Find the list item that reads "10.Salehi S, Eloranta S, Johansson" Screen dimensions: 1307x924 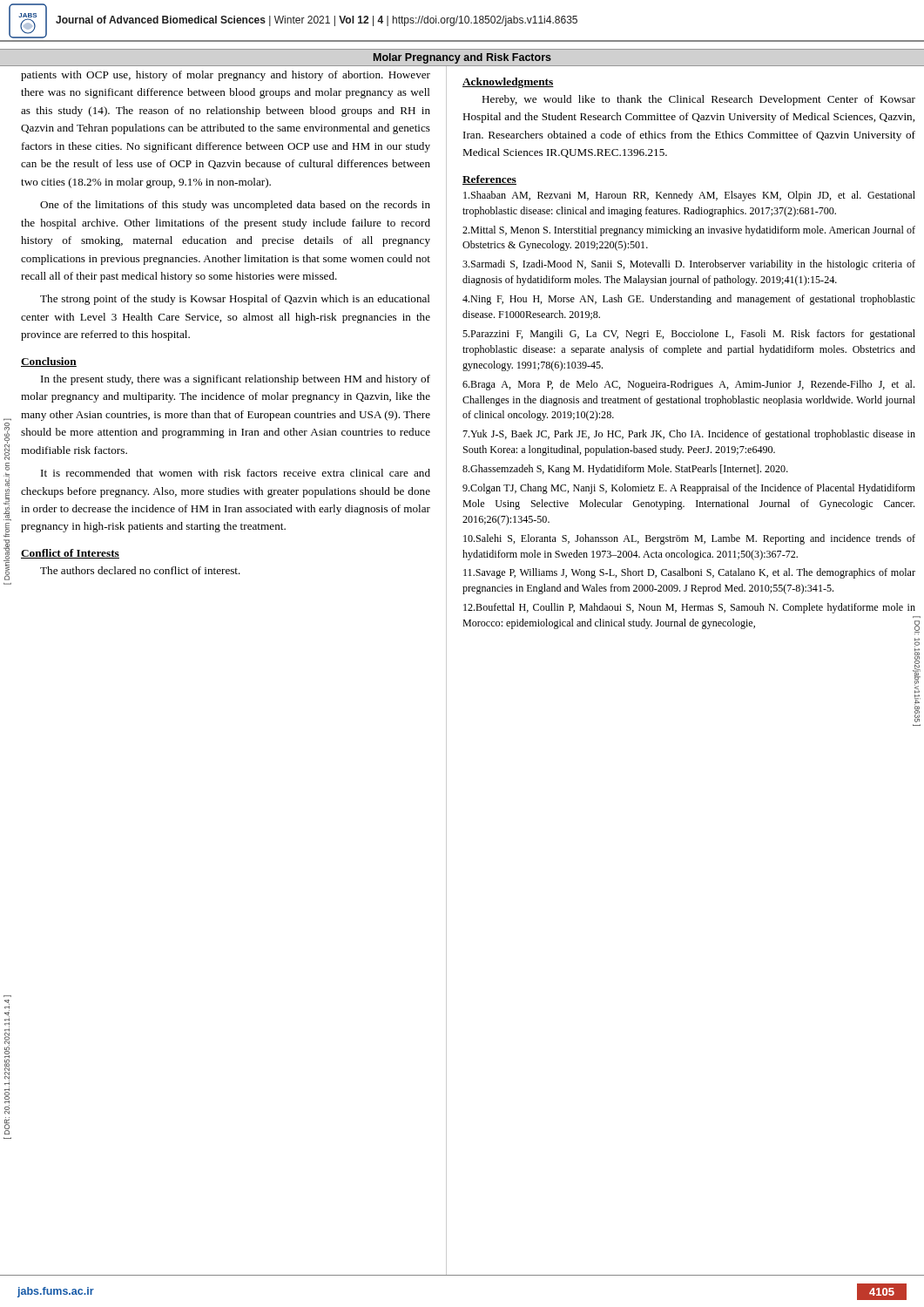(689, 547)
